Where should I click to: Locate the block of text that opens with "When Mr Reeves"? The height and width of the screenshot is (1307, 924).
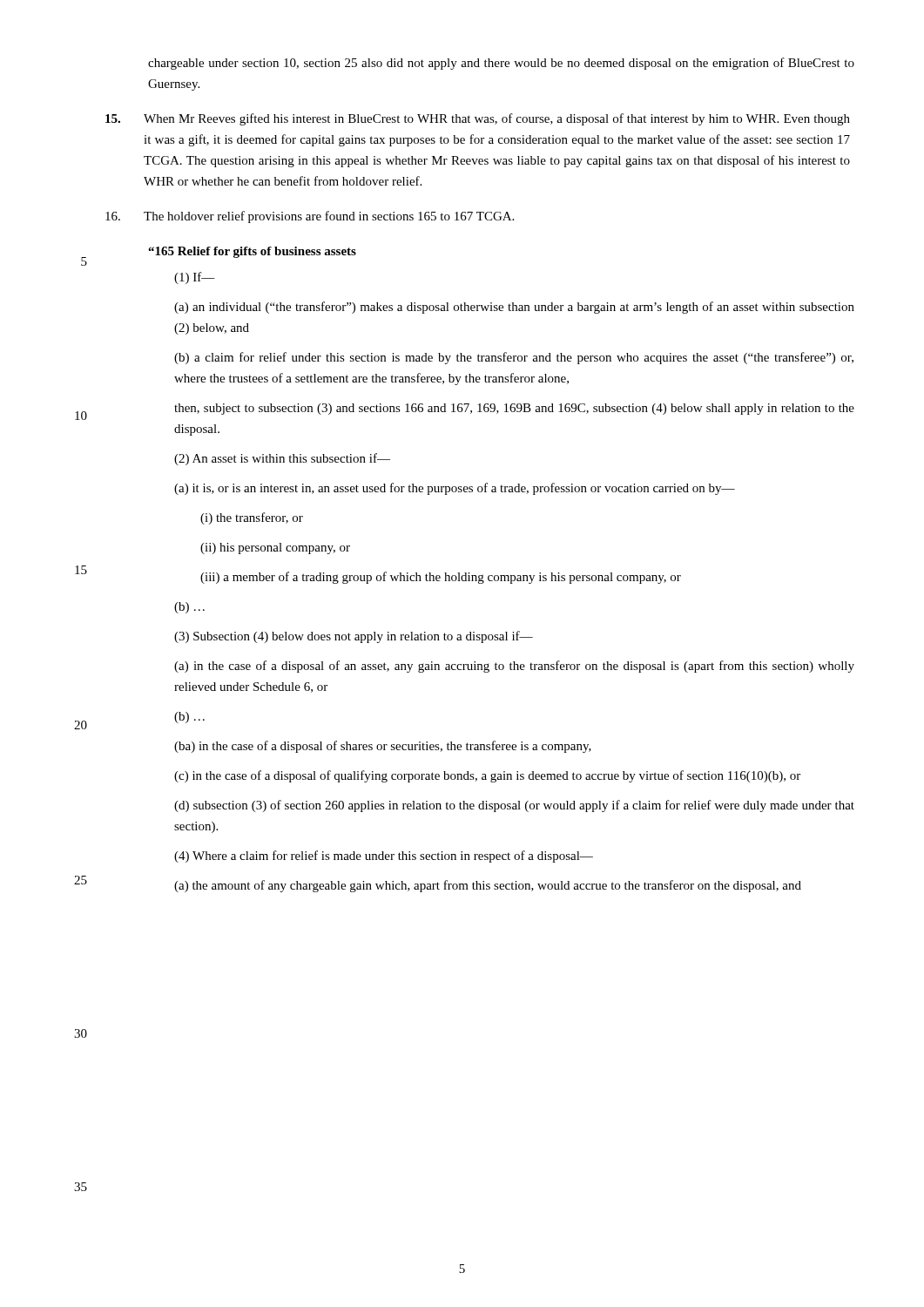(479, 150)
